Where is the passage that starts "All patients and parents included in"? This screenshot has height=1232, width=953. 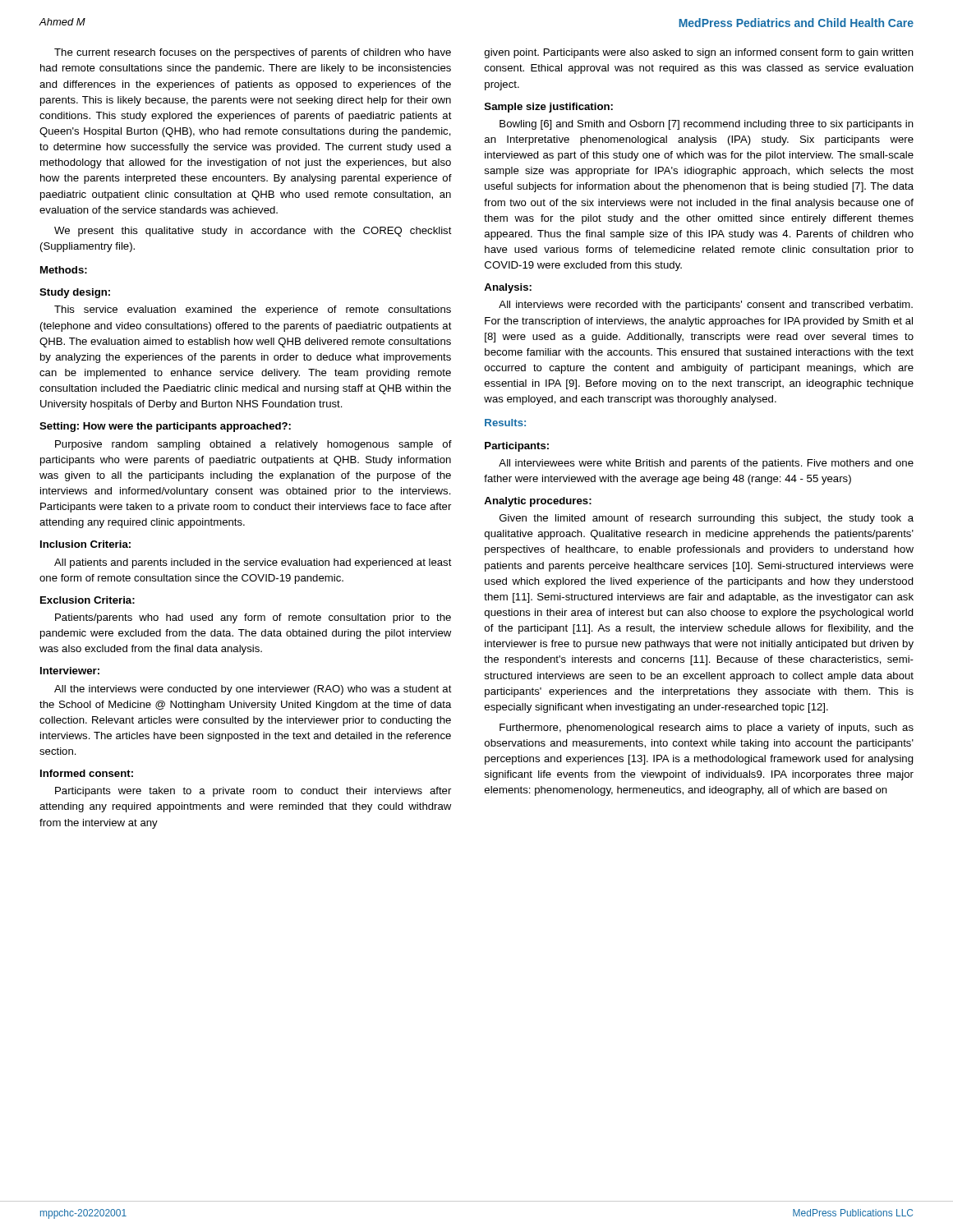[245, 570]
